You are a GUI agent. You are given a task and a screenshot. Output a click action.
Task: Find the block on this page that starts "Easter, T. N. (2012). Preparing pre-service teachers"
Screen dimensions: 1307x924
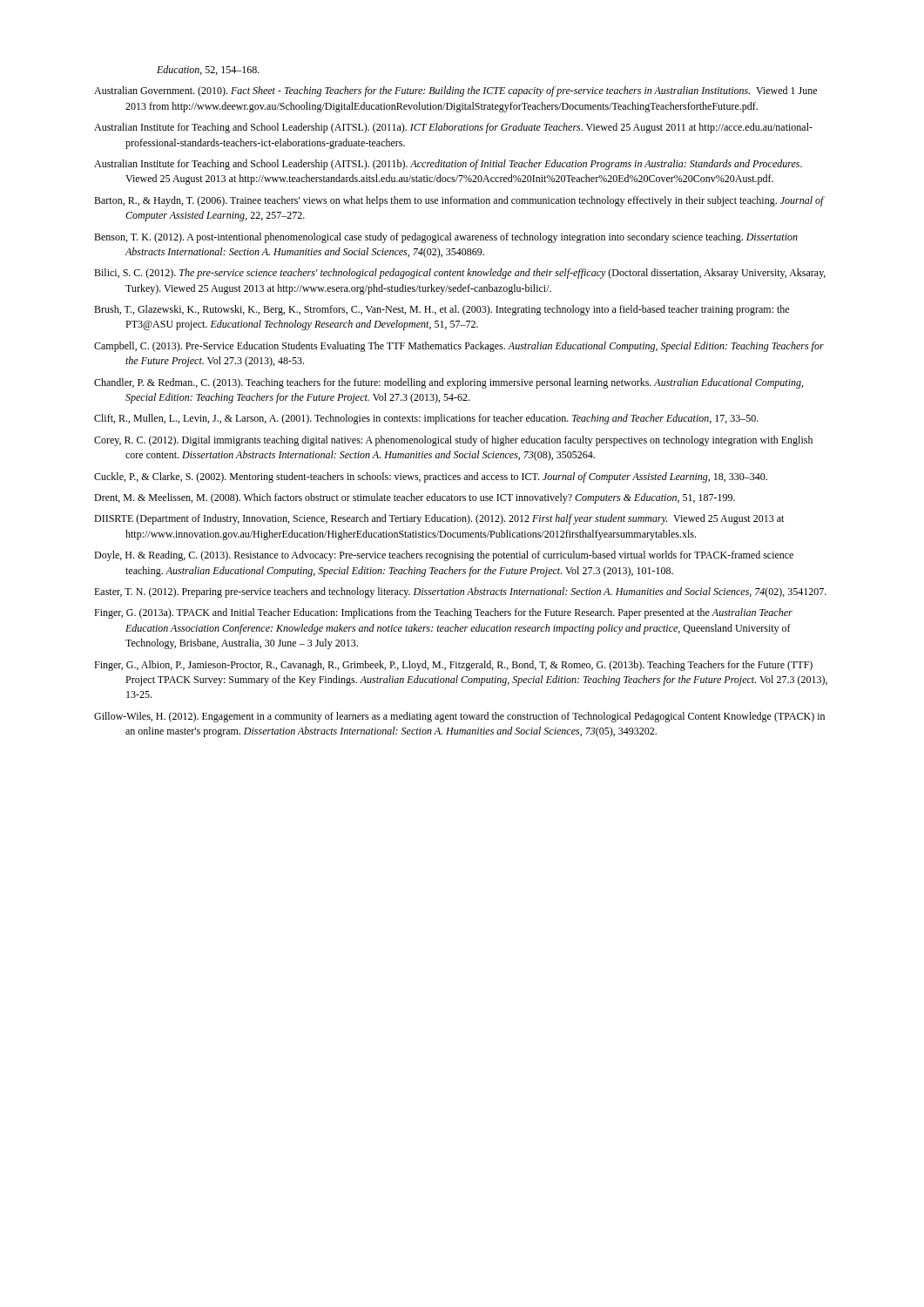[460, 592]
